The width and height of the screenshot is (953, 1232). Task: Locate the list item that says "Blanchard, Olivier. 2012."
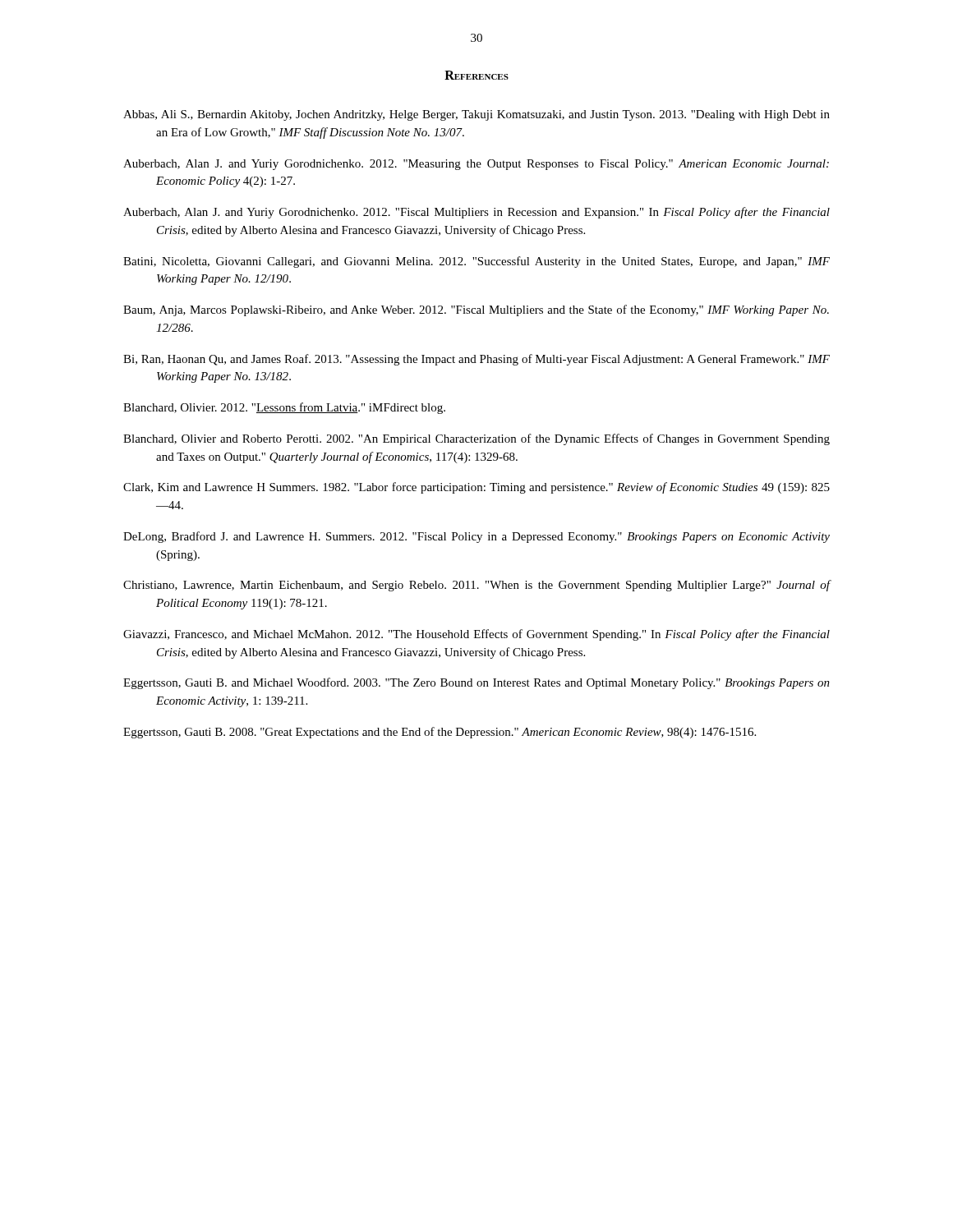[284, 408]
